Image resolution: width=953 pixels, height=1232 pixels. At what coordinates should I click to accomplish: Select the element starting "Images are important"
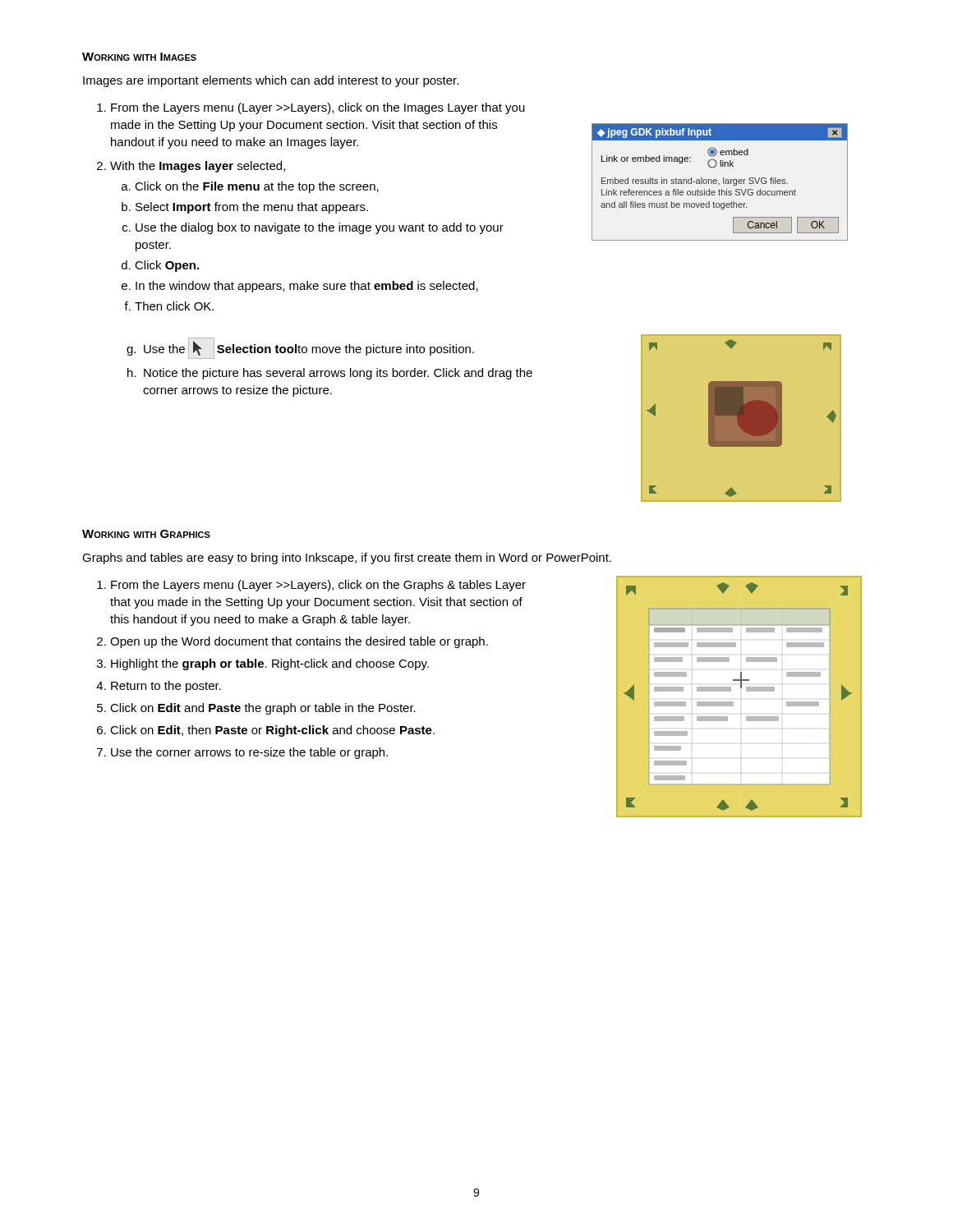(x=271, y=80)
